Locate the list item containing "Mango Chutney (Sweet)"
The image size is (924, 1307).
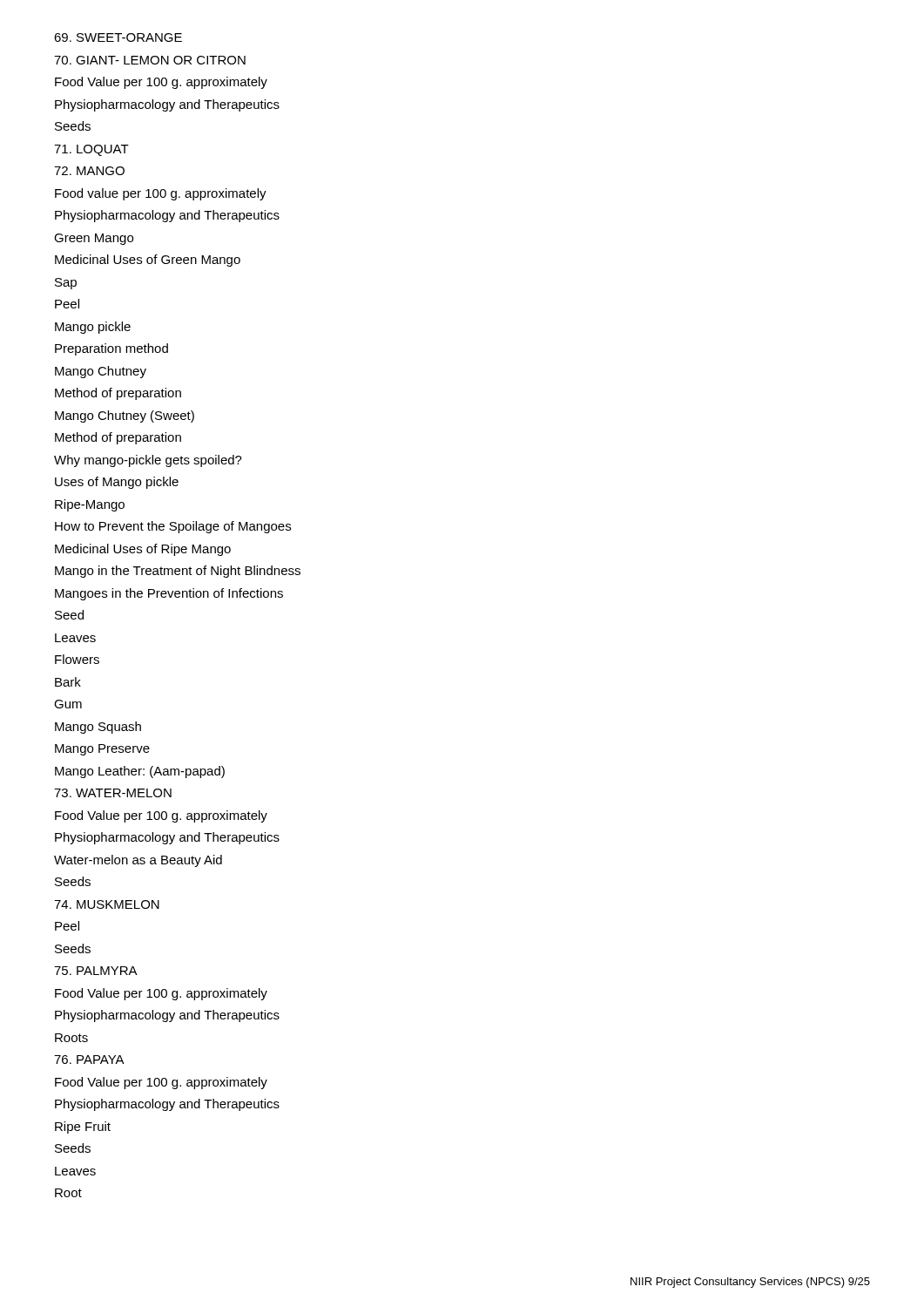coord(124,415)
